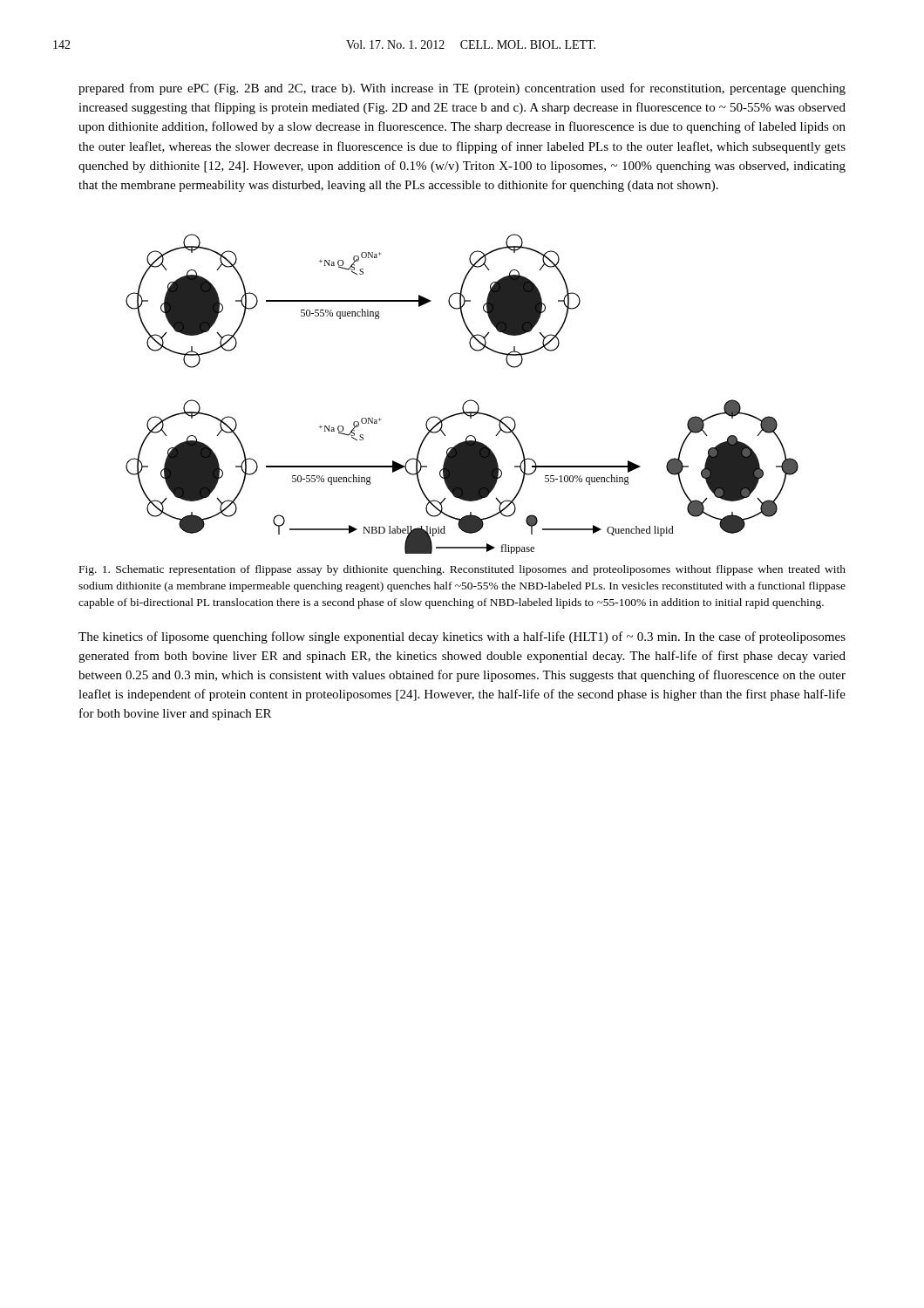924x1308 pixels.
Task: Find the text block with the text "prepared from pure ePC (Fig."
Action: 462,136
